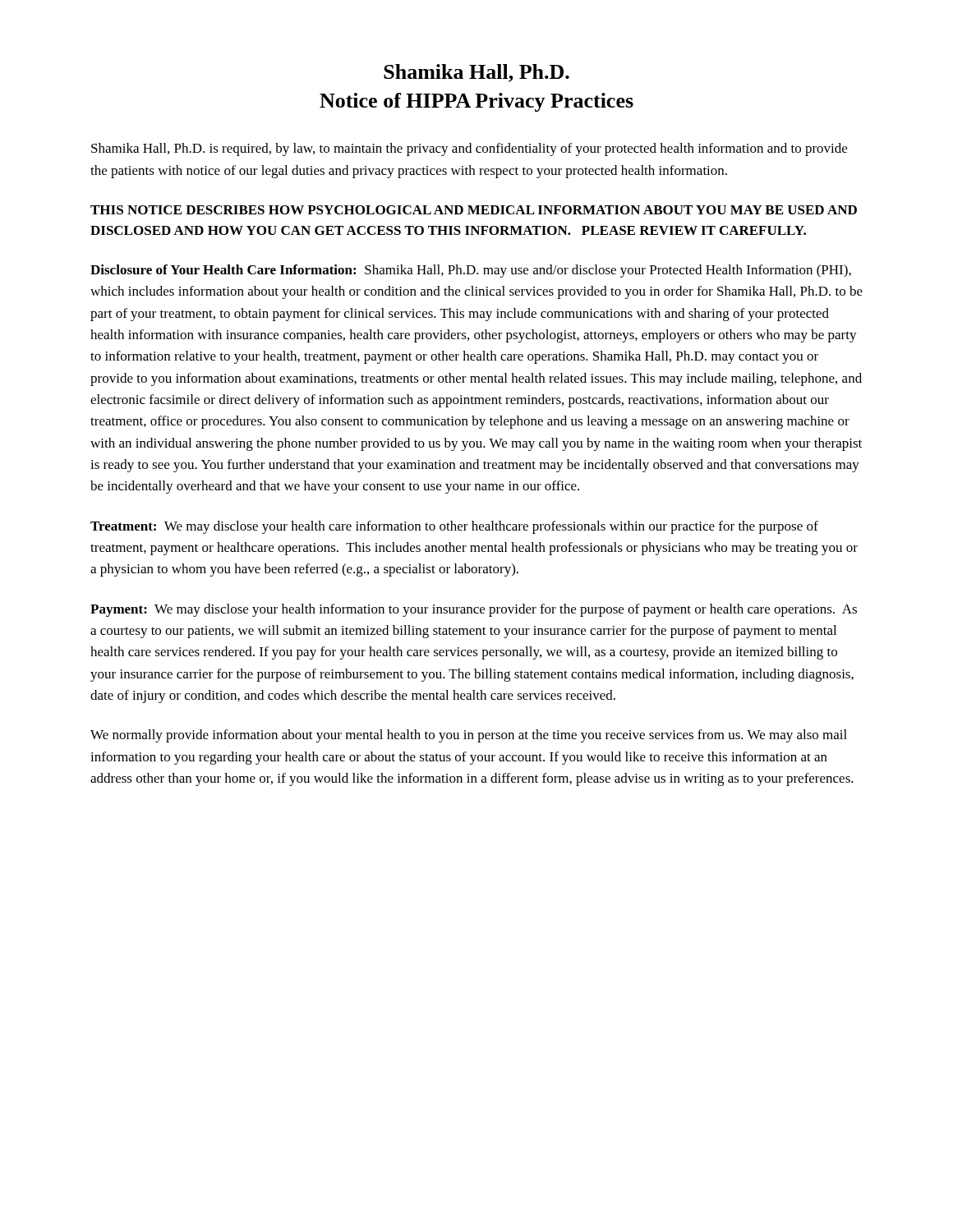Screen dimensions: 1232x953
Task: Click the passage that begins "Disclosure of Your Health Care"
Action: point(476,378)
